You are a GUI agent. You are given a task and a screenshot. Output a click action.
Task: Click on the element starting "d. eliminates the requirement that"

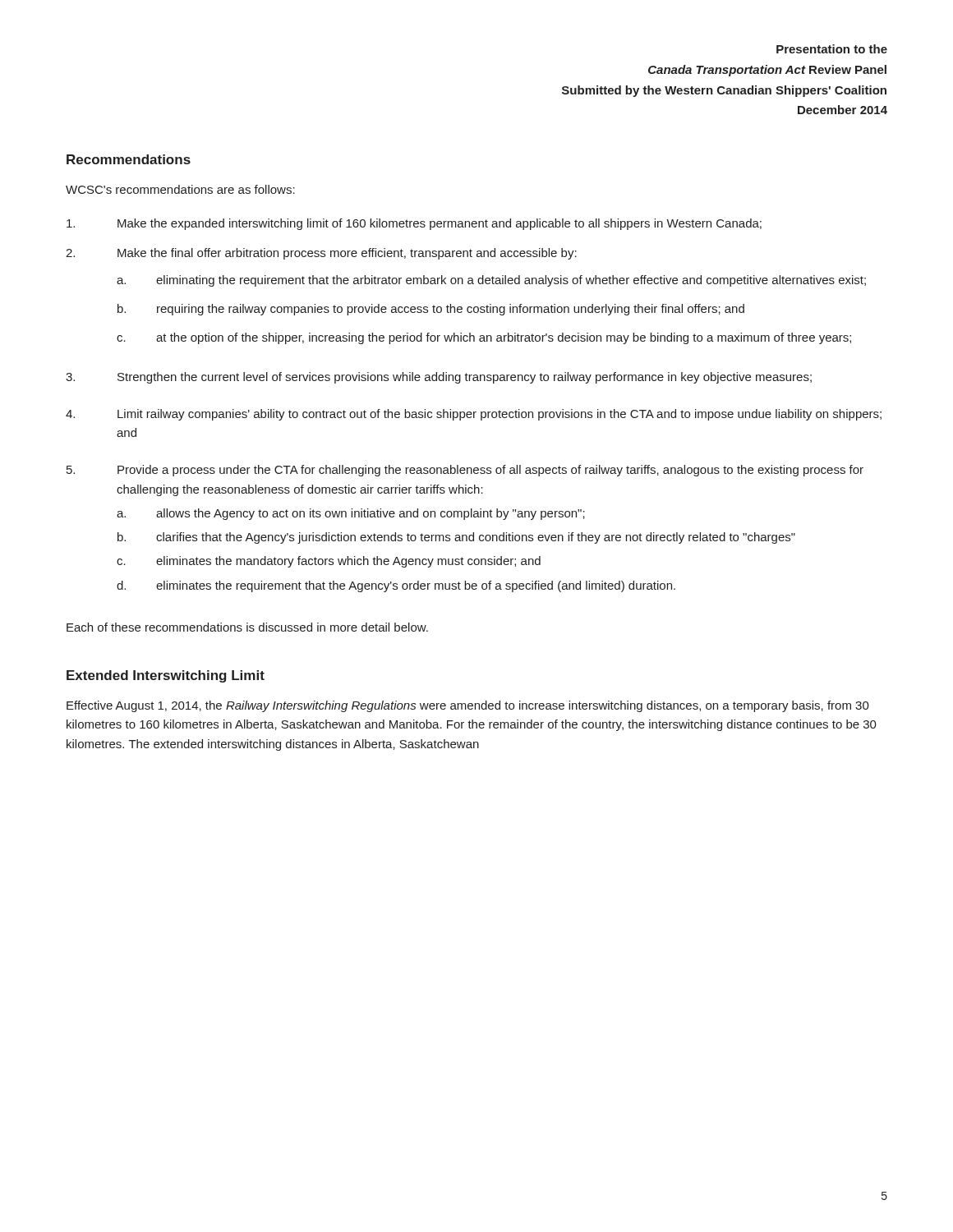(502, 585)
